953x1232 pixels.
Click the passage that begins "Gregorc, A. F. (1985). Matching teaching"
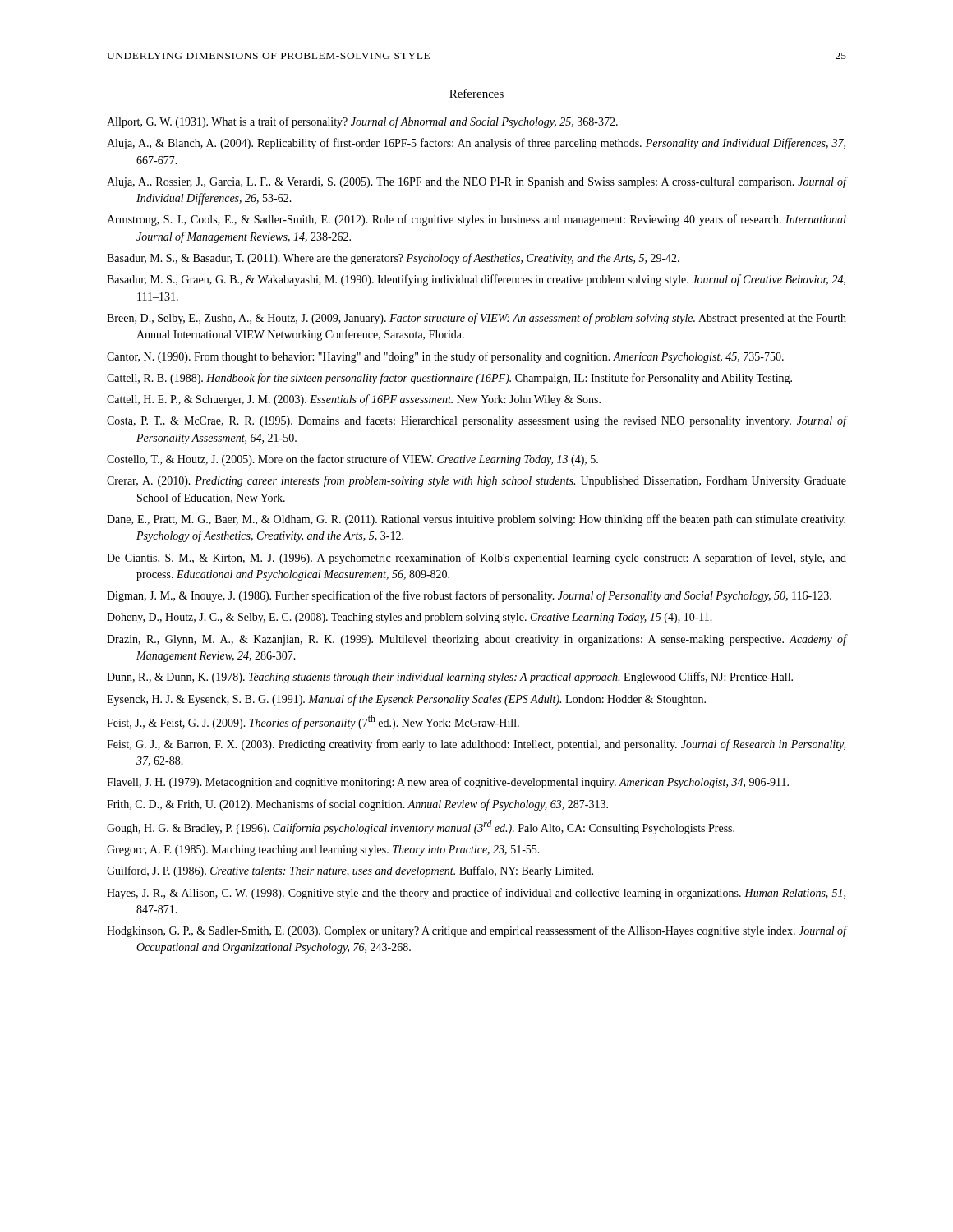[323, 850]
